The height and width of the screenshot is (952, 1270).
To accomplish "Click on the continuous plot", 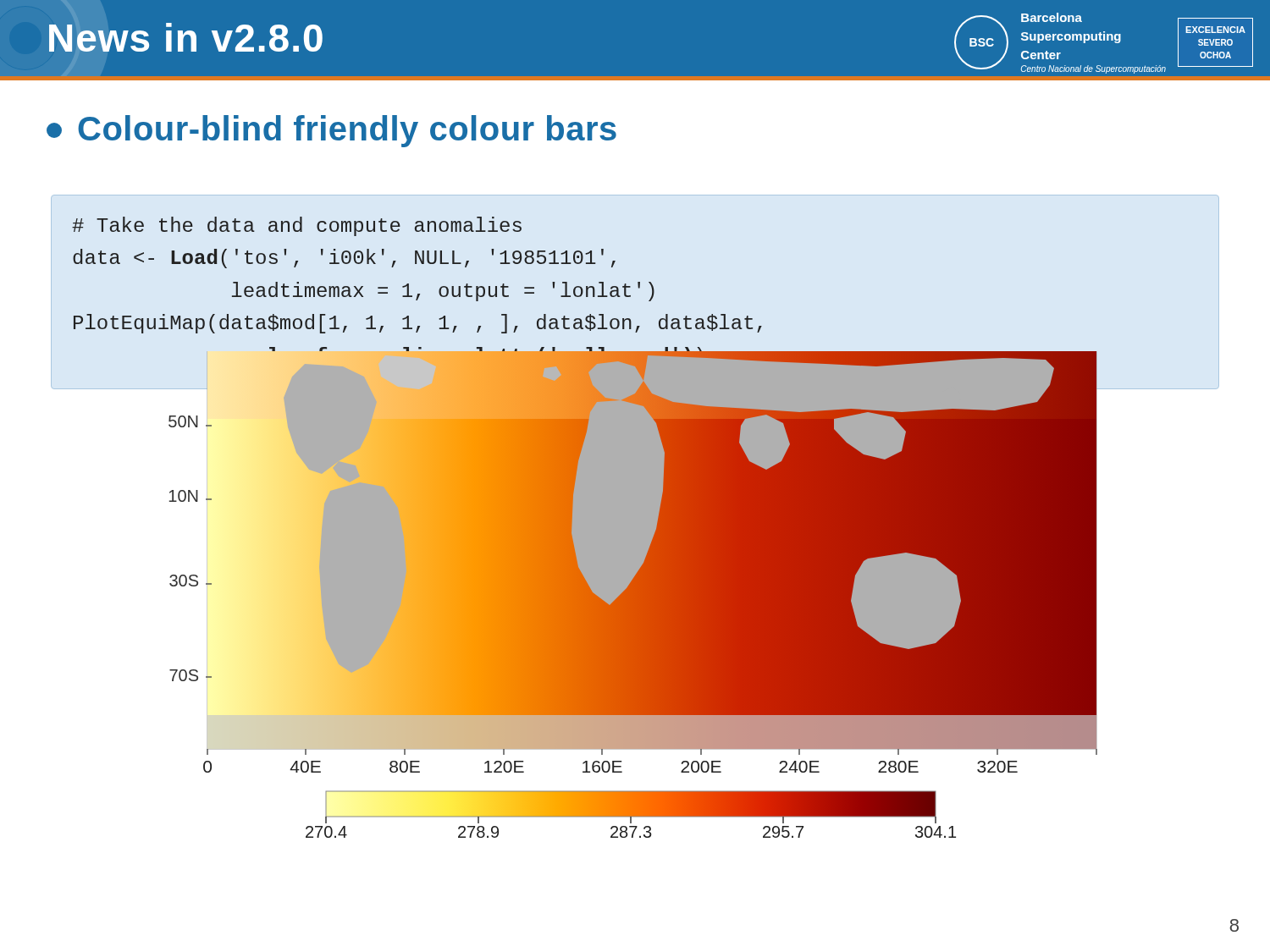I will (629, 598).
